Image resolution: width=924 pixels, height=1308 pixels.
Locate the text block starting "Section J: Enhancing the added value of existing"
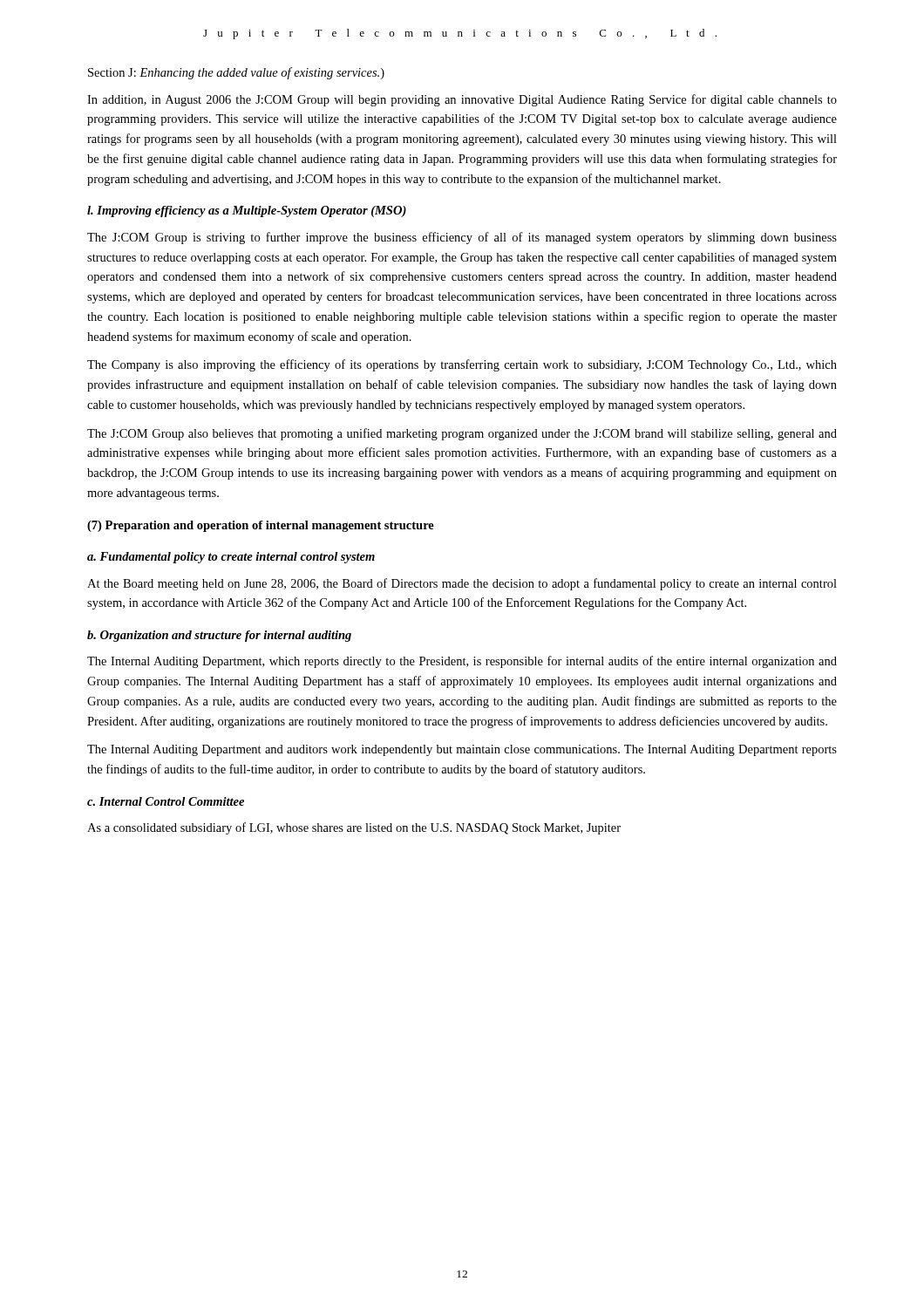[x=236, y=73]
